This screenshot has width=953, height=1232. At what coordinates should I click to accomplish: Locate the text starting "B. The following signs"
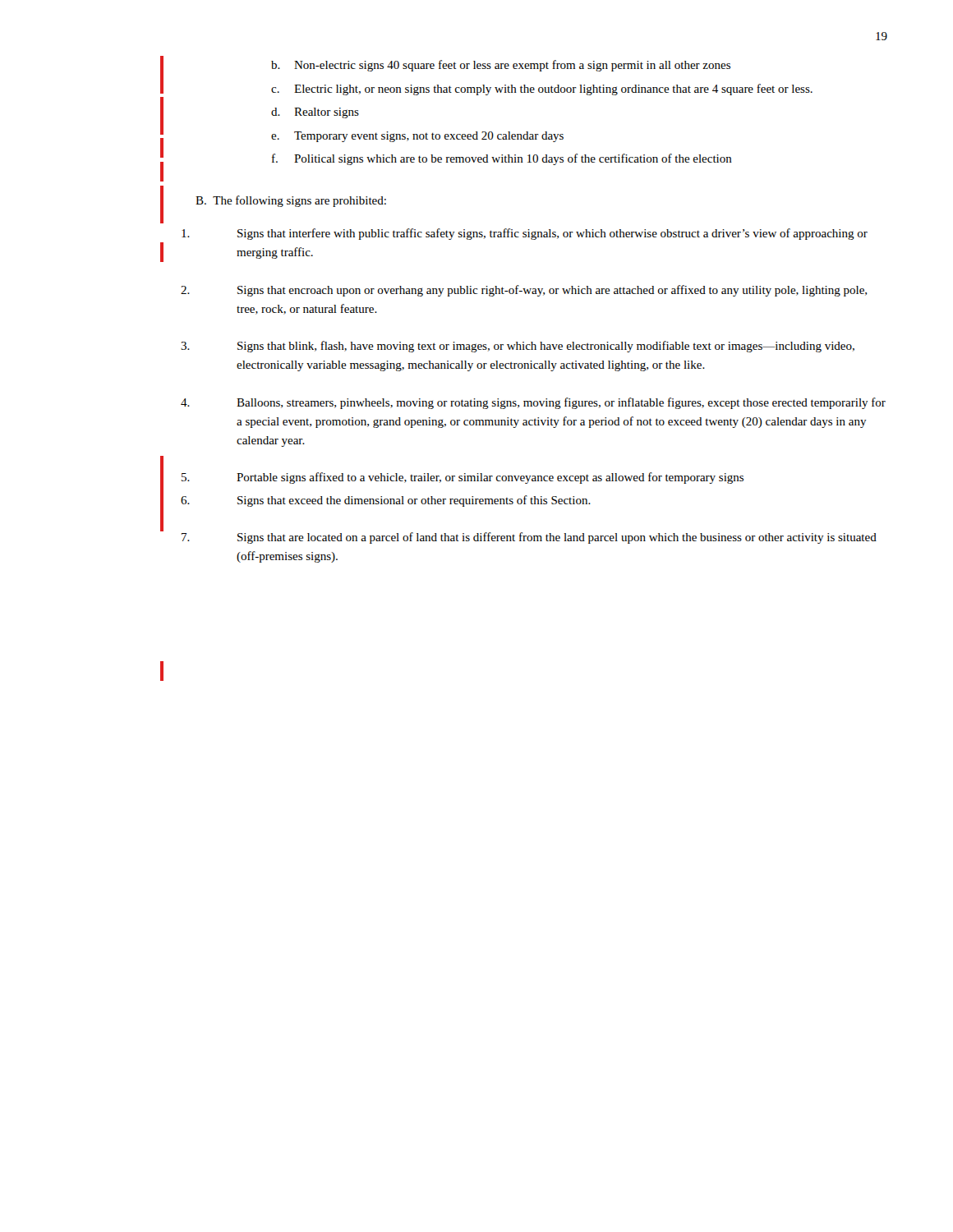pyautogui.click(x=291, y=200)
